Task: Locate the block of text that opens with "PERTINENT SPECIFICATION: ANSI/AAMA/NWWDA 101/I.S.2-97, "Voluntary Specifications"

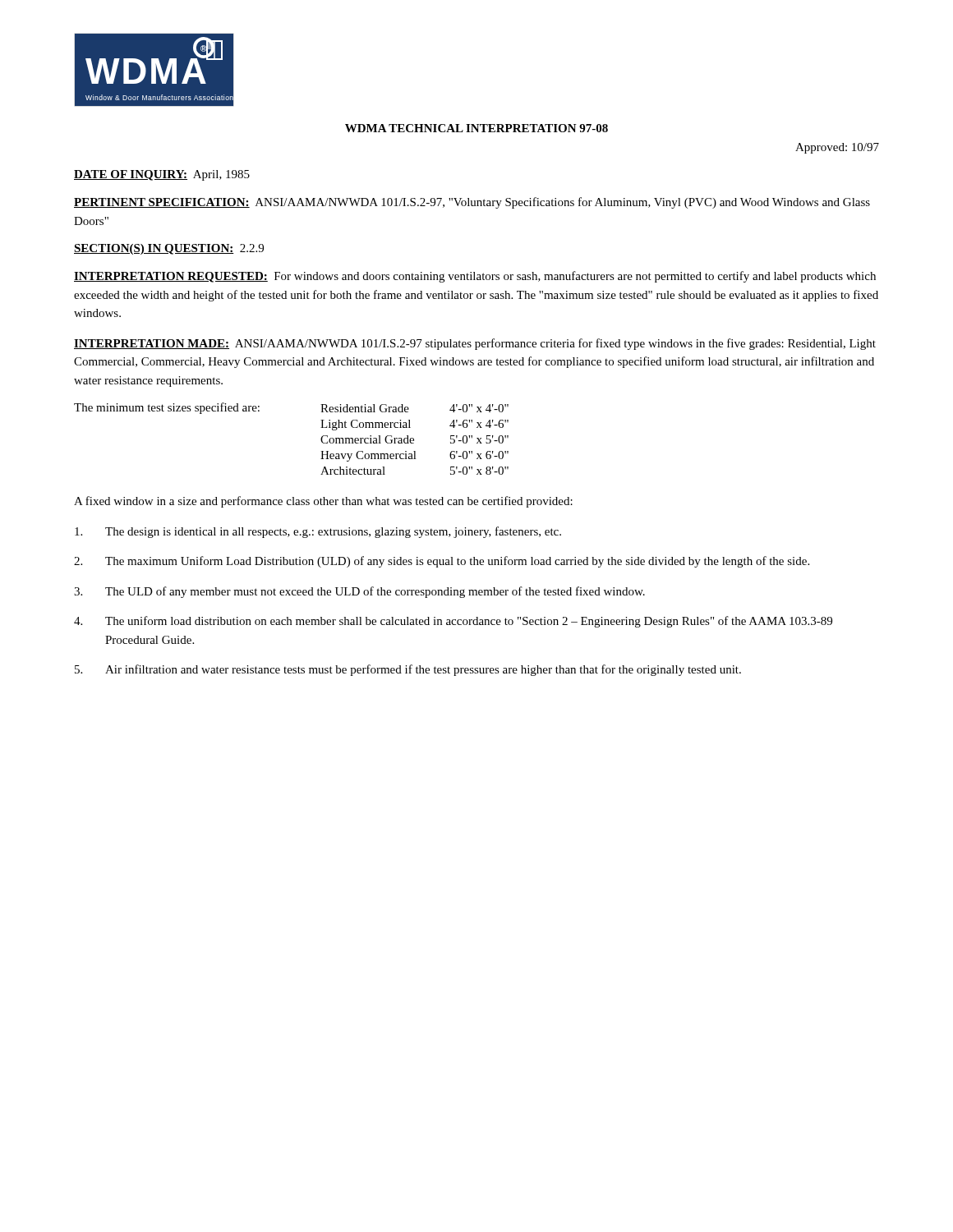Action: (476, 212)
